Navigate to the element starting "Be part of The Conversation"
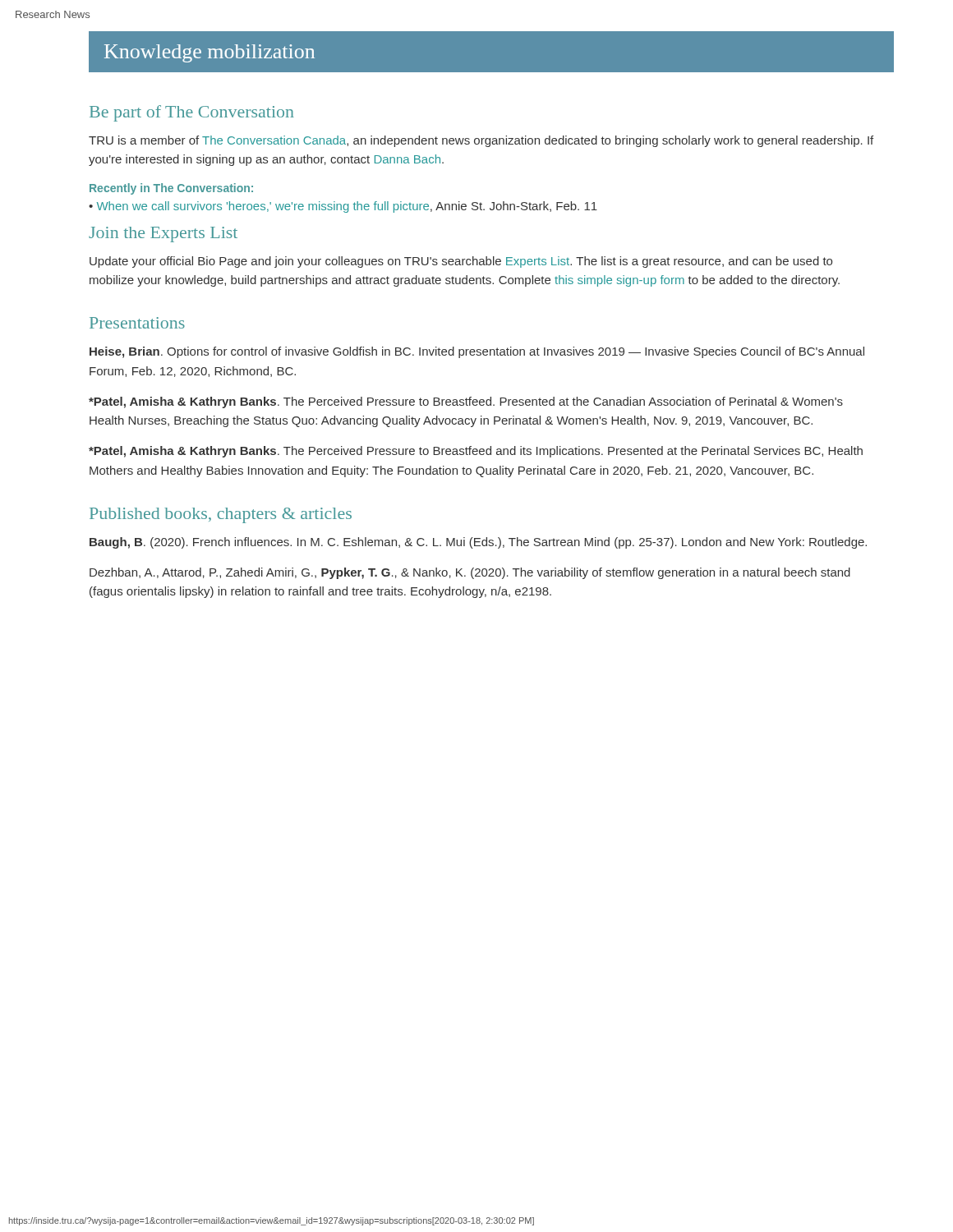953x1232 pixels. click(192, 113)
